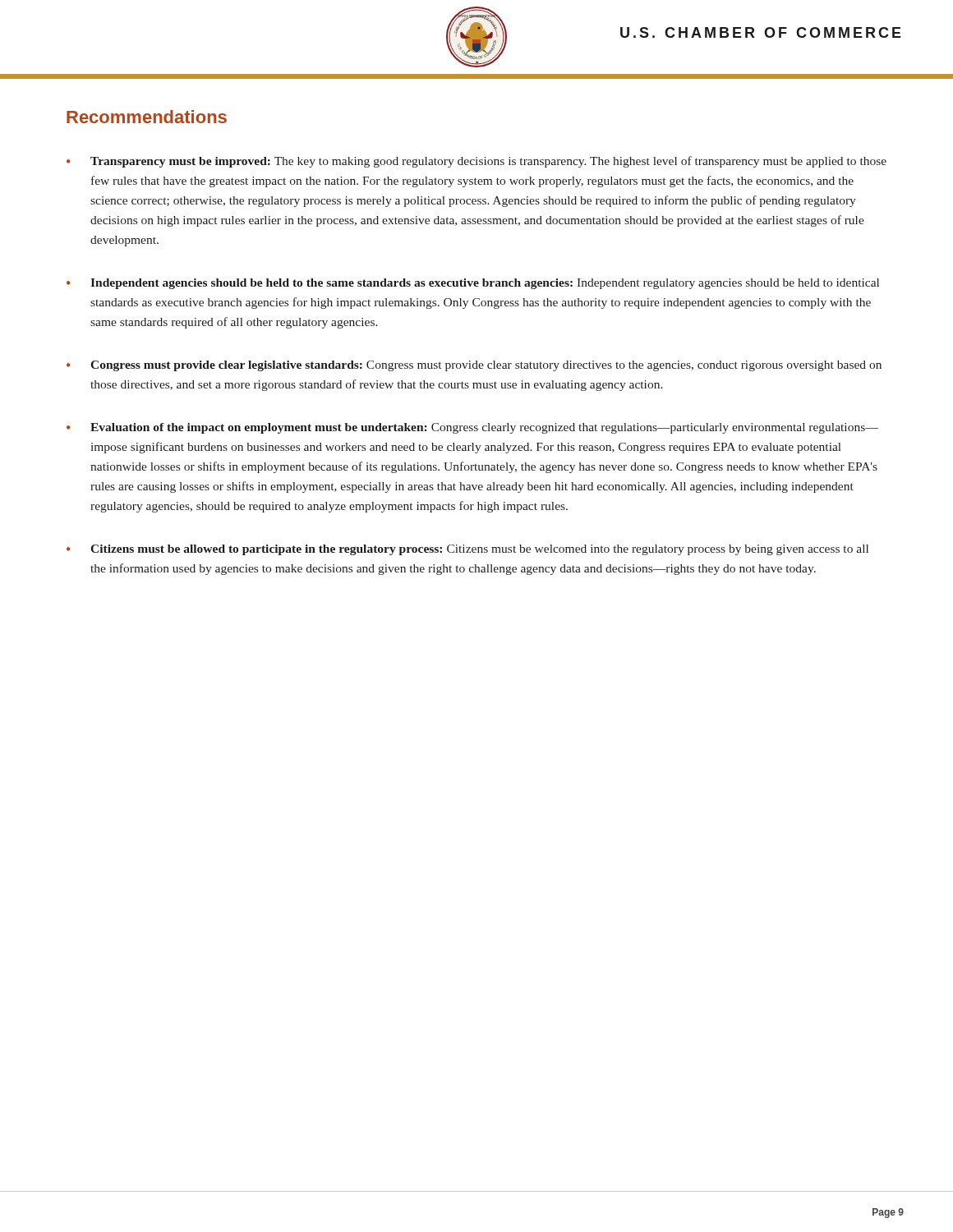Select the list item that says "Transparency must be improved:"
Viewport: 953px width, 1232px height.
(488, 200)
